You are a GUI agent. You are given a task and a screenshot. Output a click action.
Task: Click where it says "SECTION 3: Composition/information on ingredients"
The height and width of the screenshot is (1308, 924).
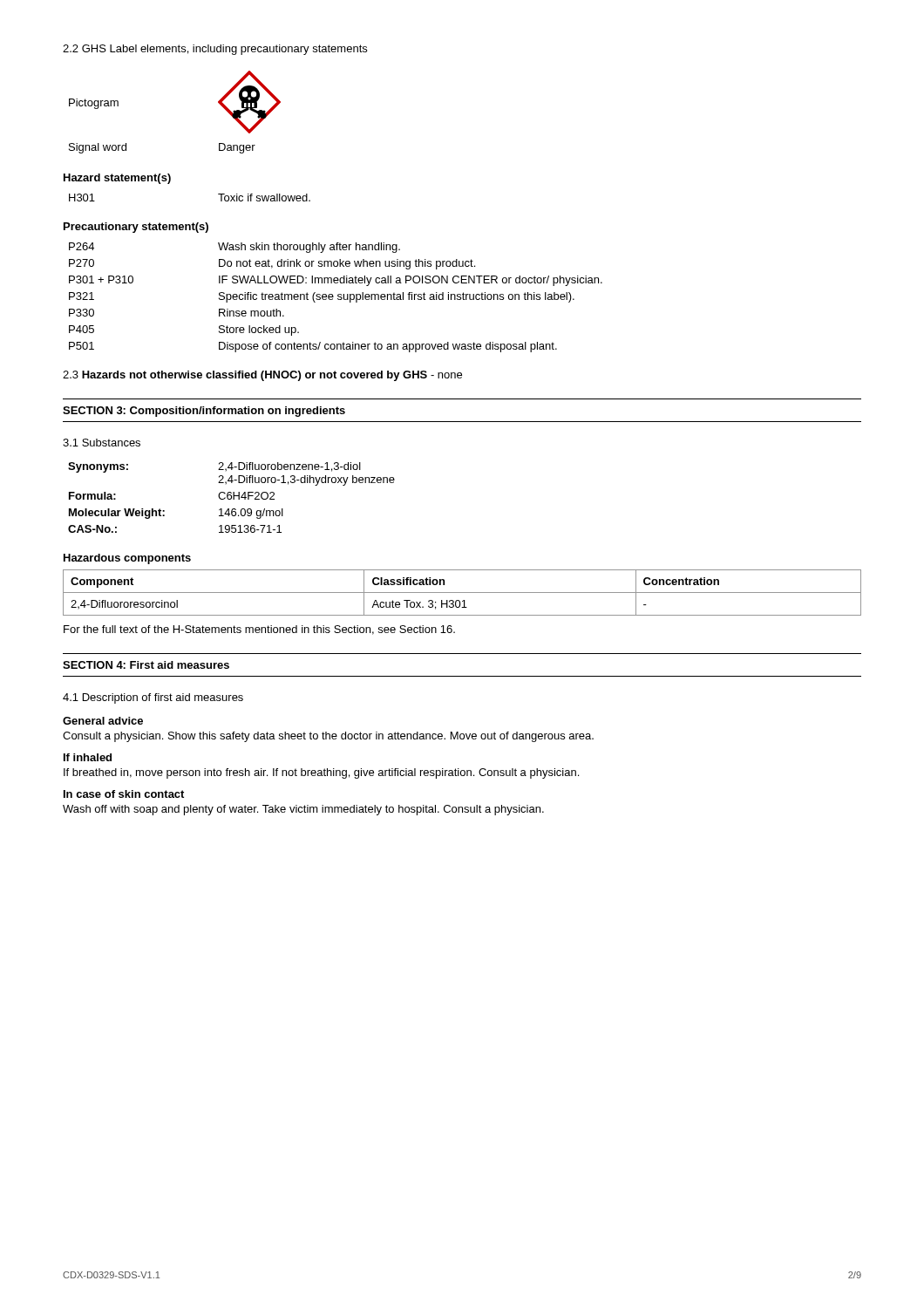[204, 410]
